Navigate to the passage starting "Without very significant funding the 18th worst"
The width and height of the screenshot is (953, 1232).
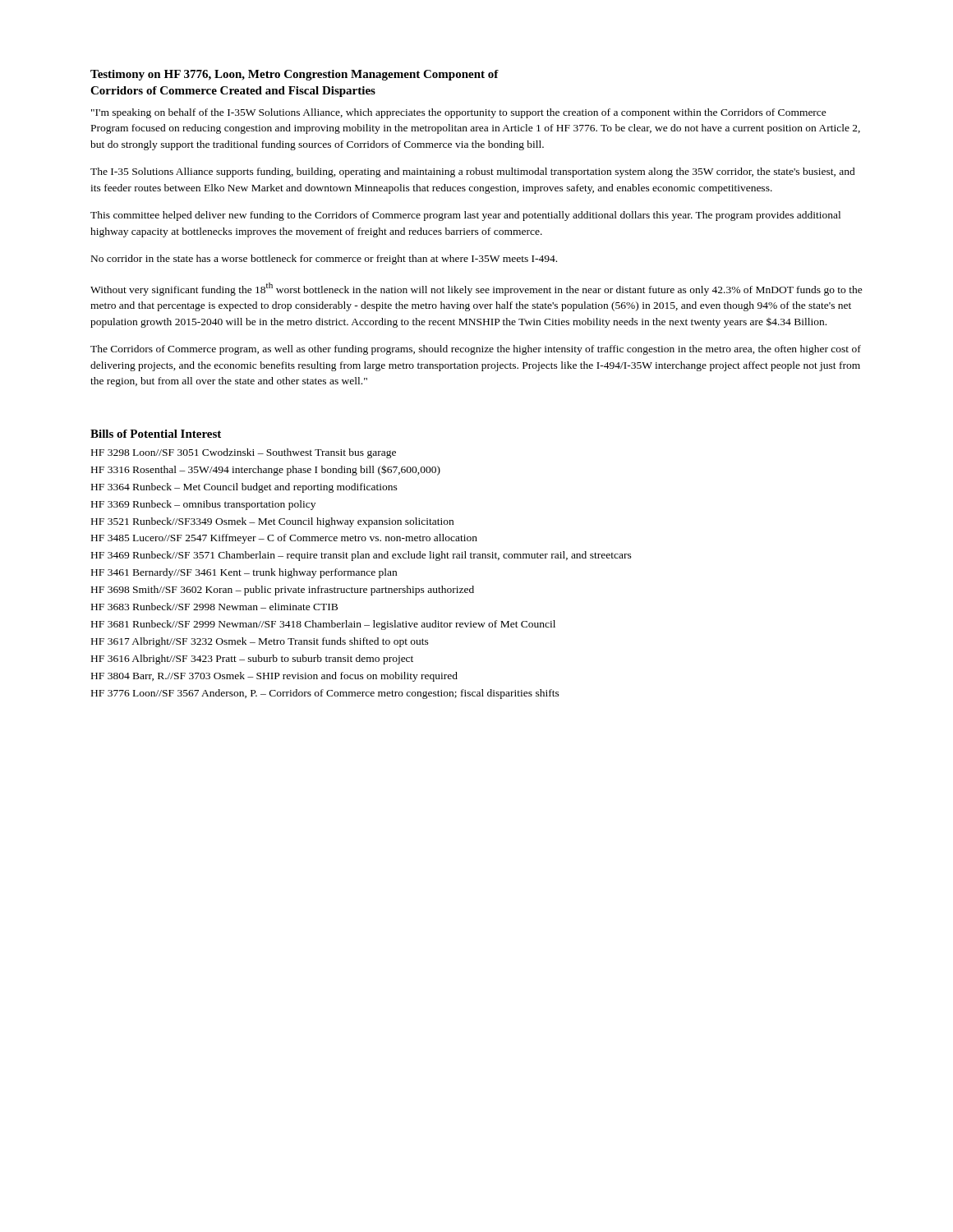pyautogui.click(x=476, y=304)
